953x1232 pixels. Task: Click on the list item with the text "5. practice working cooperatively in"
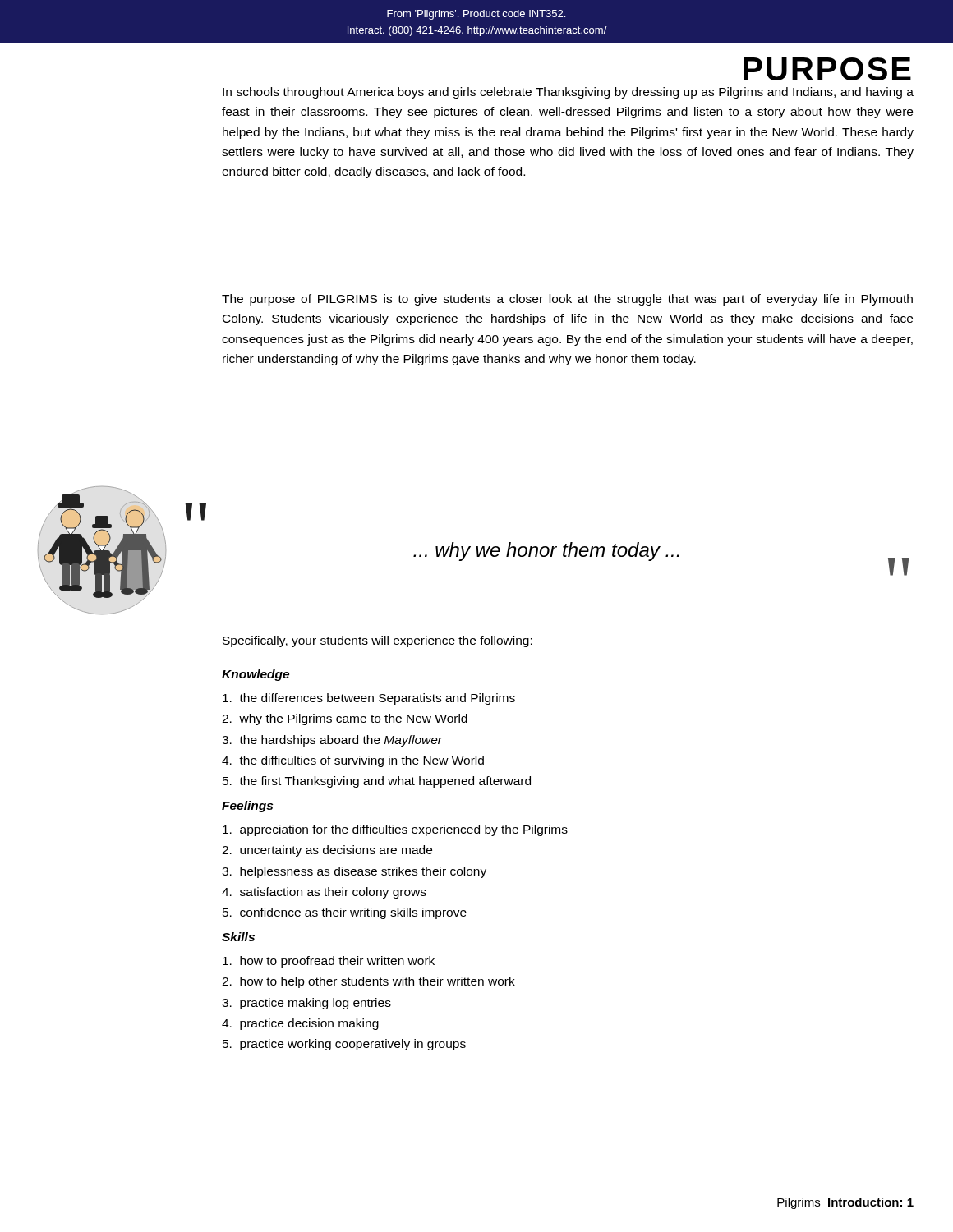pyautogui.click(x=344, y=1044)
